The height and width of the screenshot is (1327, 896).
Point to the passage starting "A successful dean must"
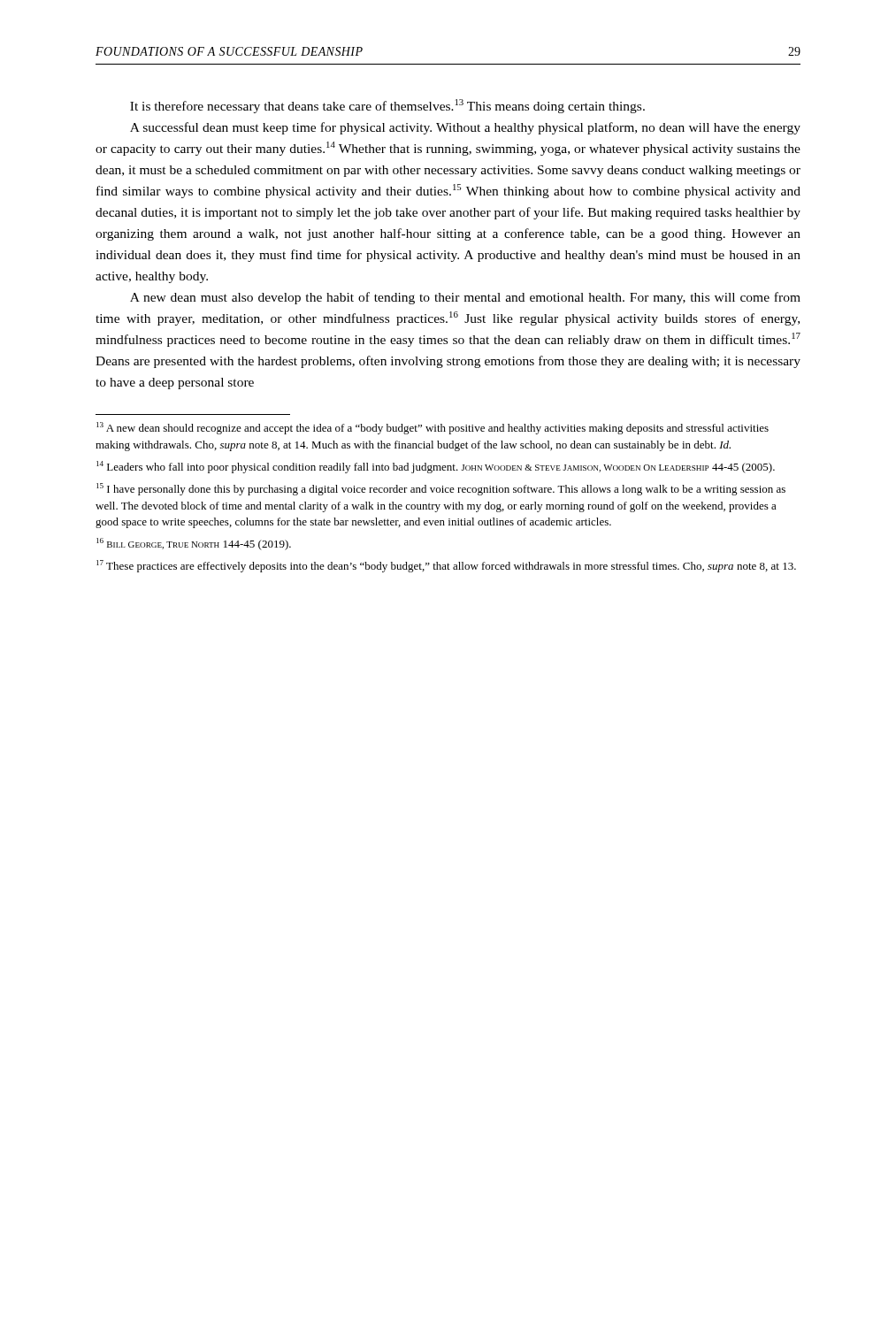click(448, 202)
